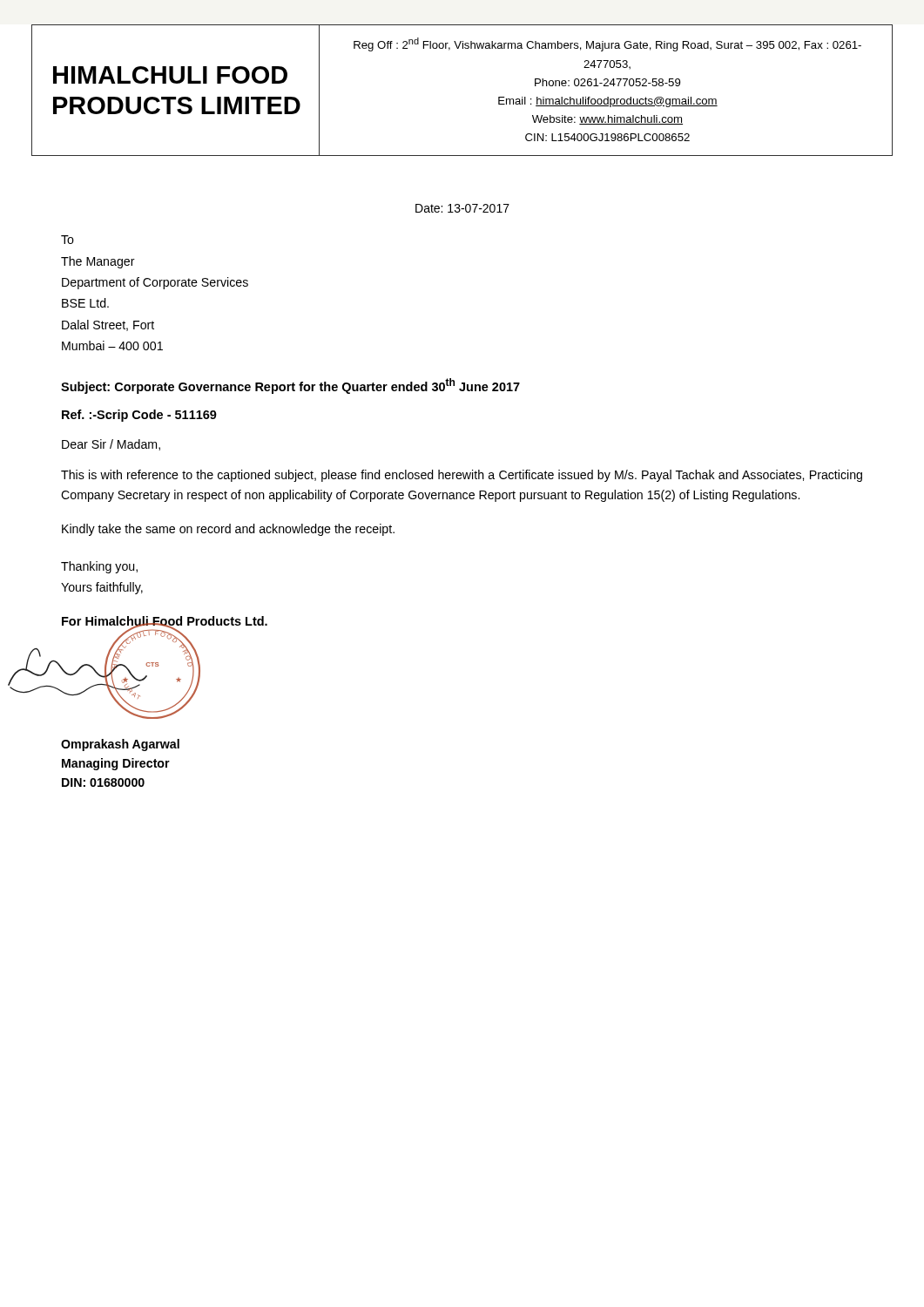Viewport: 924px width, 1307px height.
Task: Select the region starting "To The Manager Department"
Action: pyautogui.click(x=155, y=293)
